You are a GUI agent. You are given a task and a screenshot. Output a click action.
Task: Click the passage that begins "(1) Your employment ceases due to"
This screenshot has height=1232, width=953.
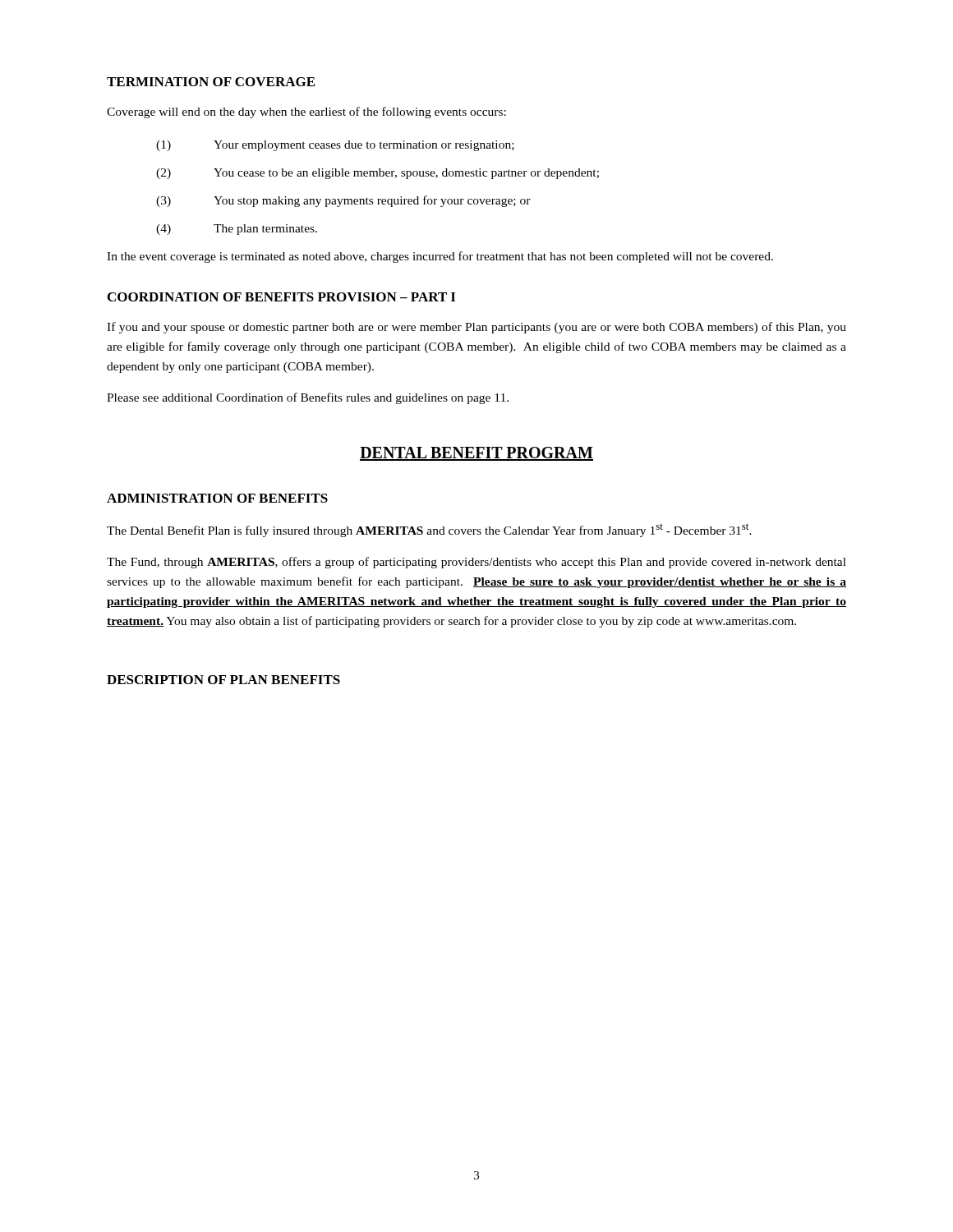point(476,145)
